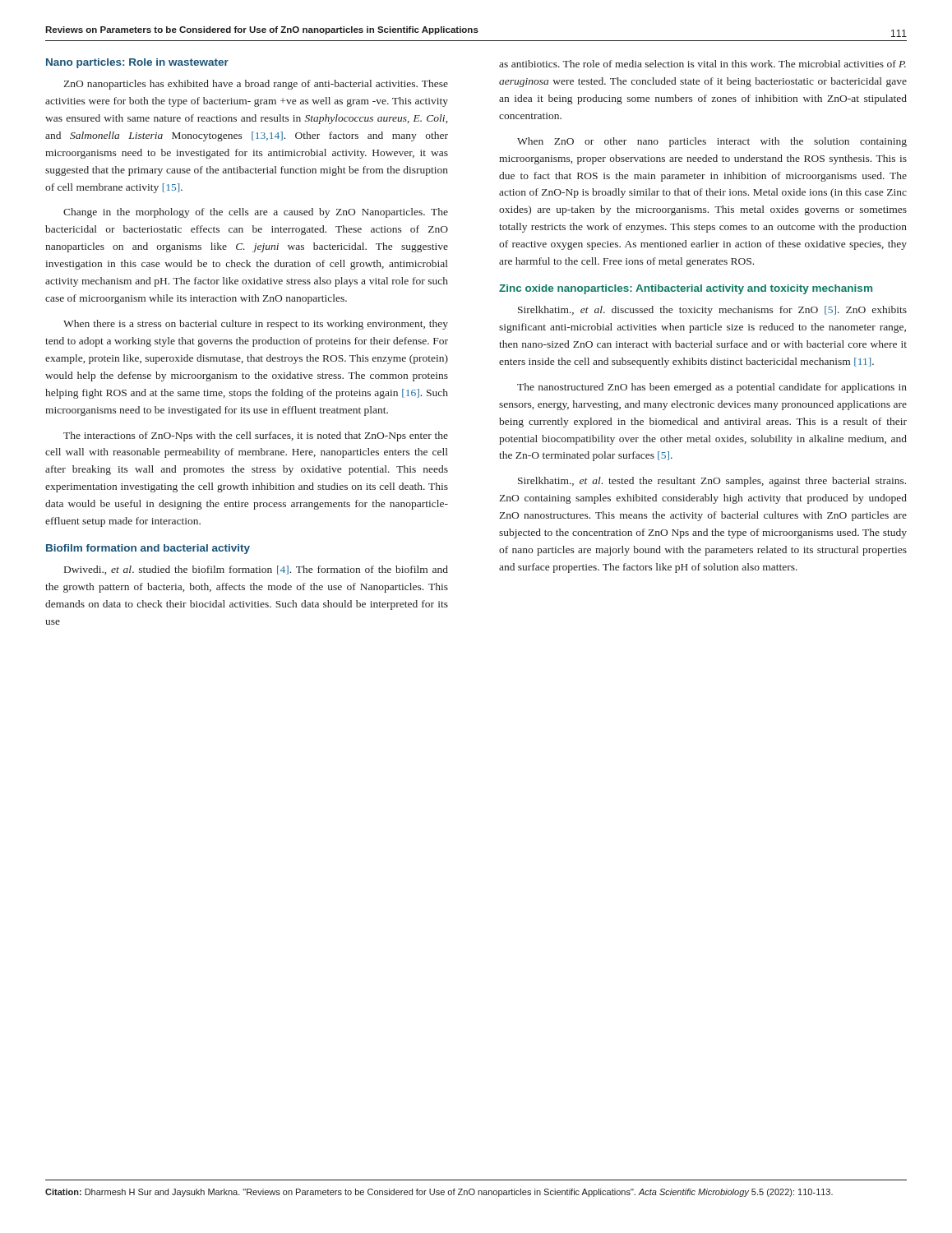The height and width of the screenshot is (1233, 952).
Task: Click on the block starting "The nanostructured ZnO has been"
Action: [x=703, y=422]
